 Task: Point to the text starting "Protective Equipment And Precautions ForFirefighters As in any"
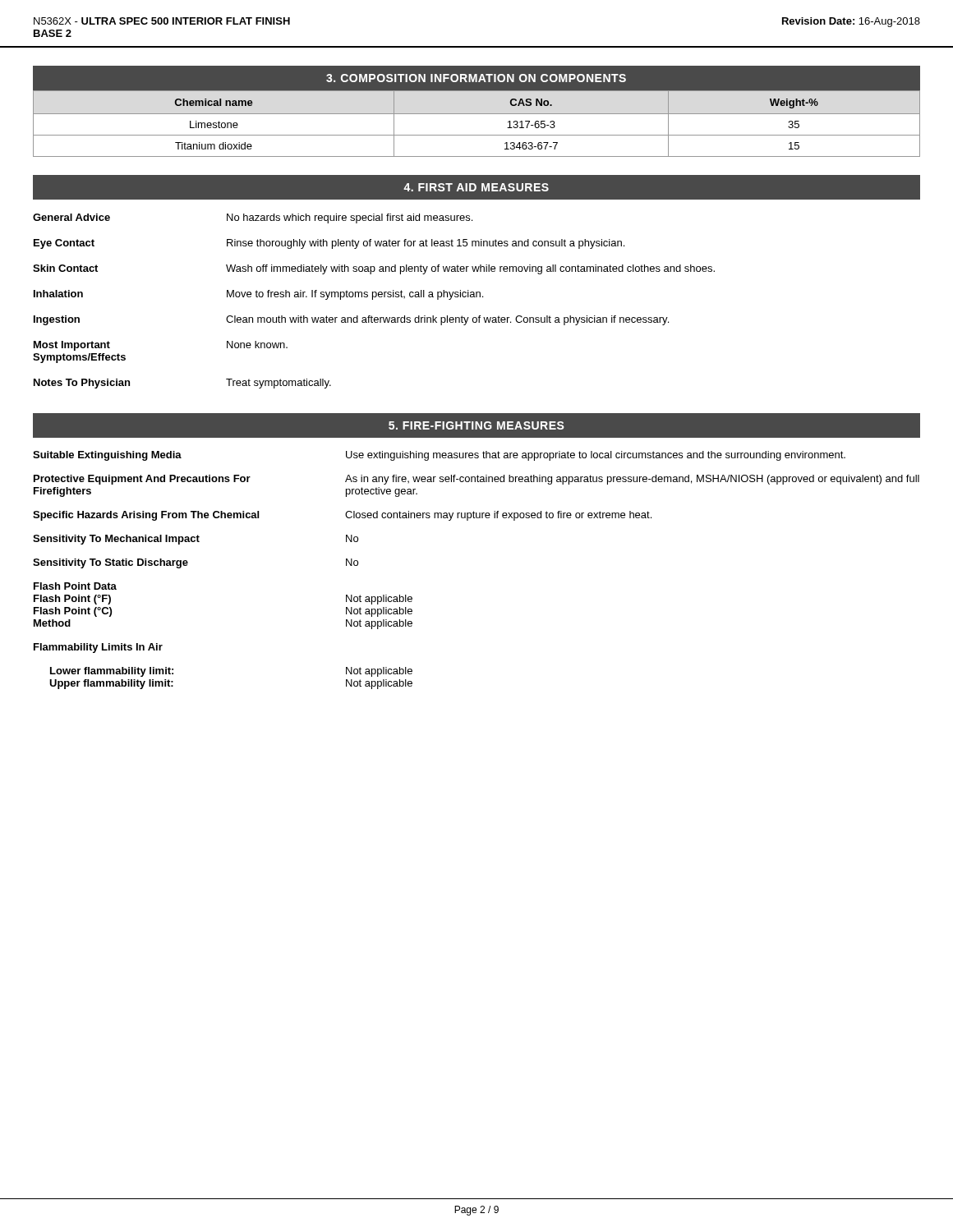pyautogui.click(x=476, y=485)
